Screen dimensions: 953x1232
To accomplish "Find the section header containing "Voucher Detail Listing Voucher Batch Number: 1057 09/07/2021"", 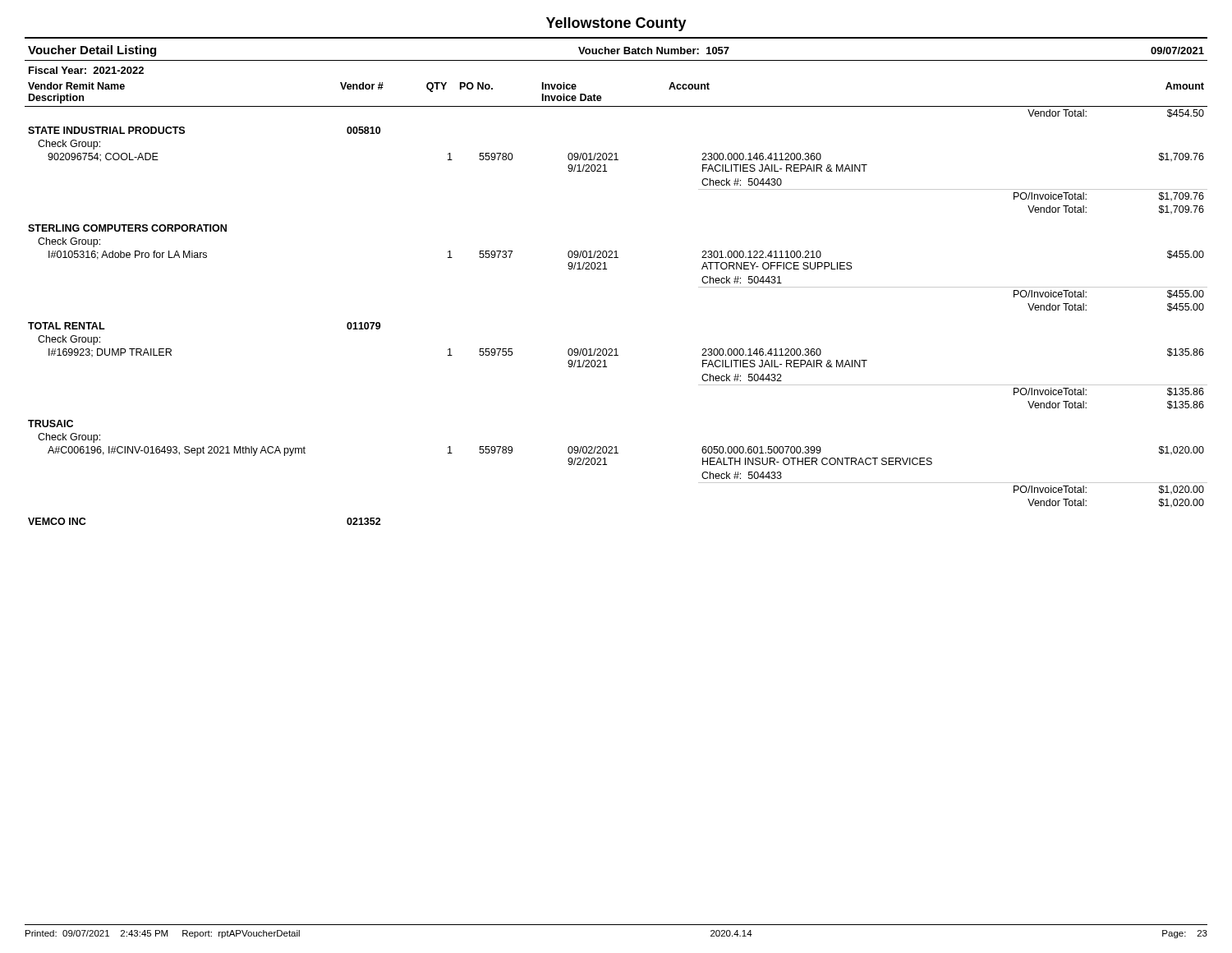I will point(616,50).
